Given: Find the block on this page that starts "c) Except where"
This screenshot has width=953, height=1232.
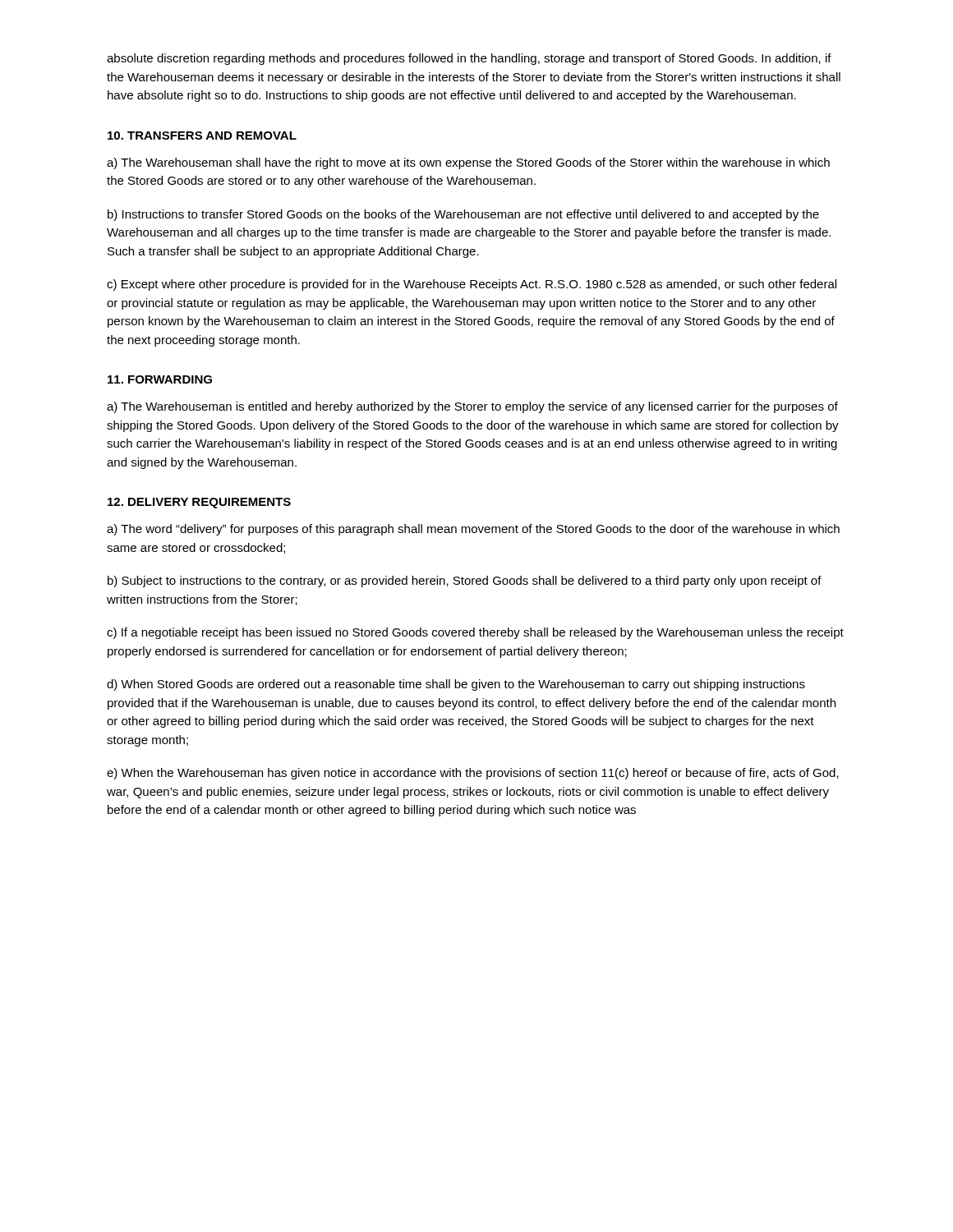Looking at the screenshot, I should 472,312.
